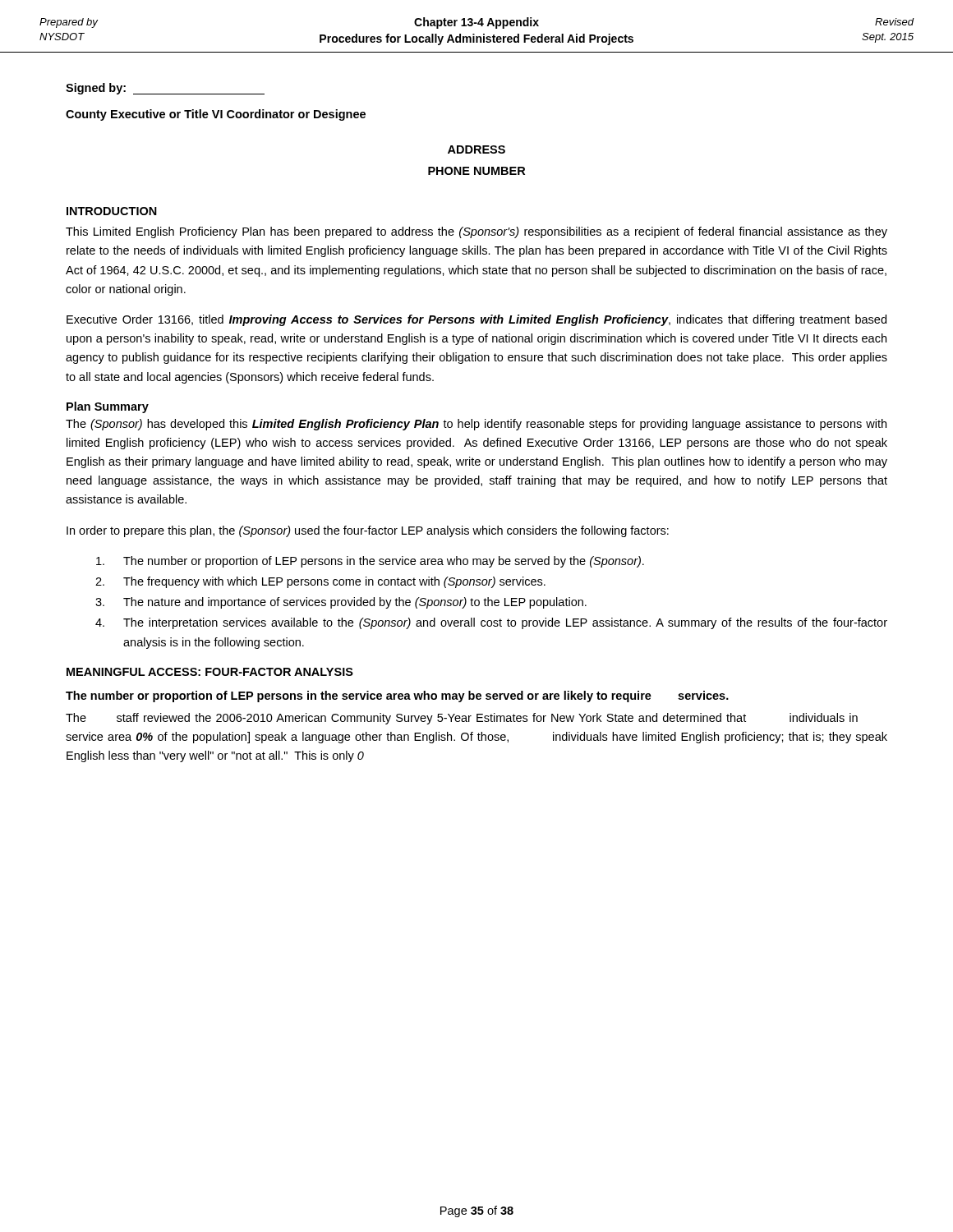Find the block on this page that starts "2. The frequency with which"

(x=476, y=582)
